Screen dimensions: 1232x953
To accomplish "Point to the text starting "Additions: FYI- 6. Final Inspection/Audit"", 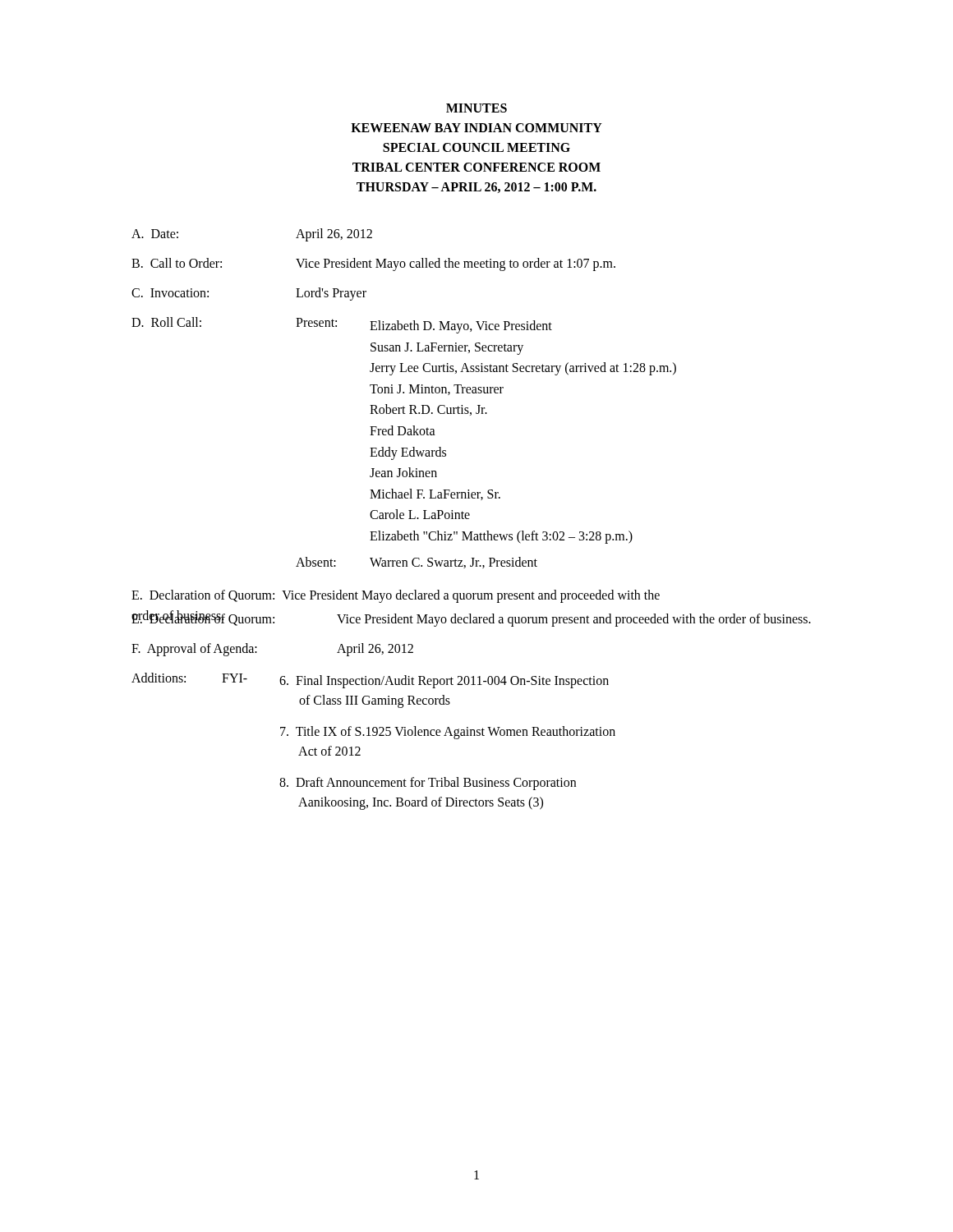I will click(x=476, y=747).
